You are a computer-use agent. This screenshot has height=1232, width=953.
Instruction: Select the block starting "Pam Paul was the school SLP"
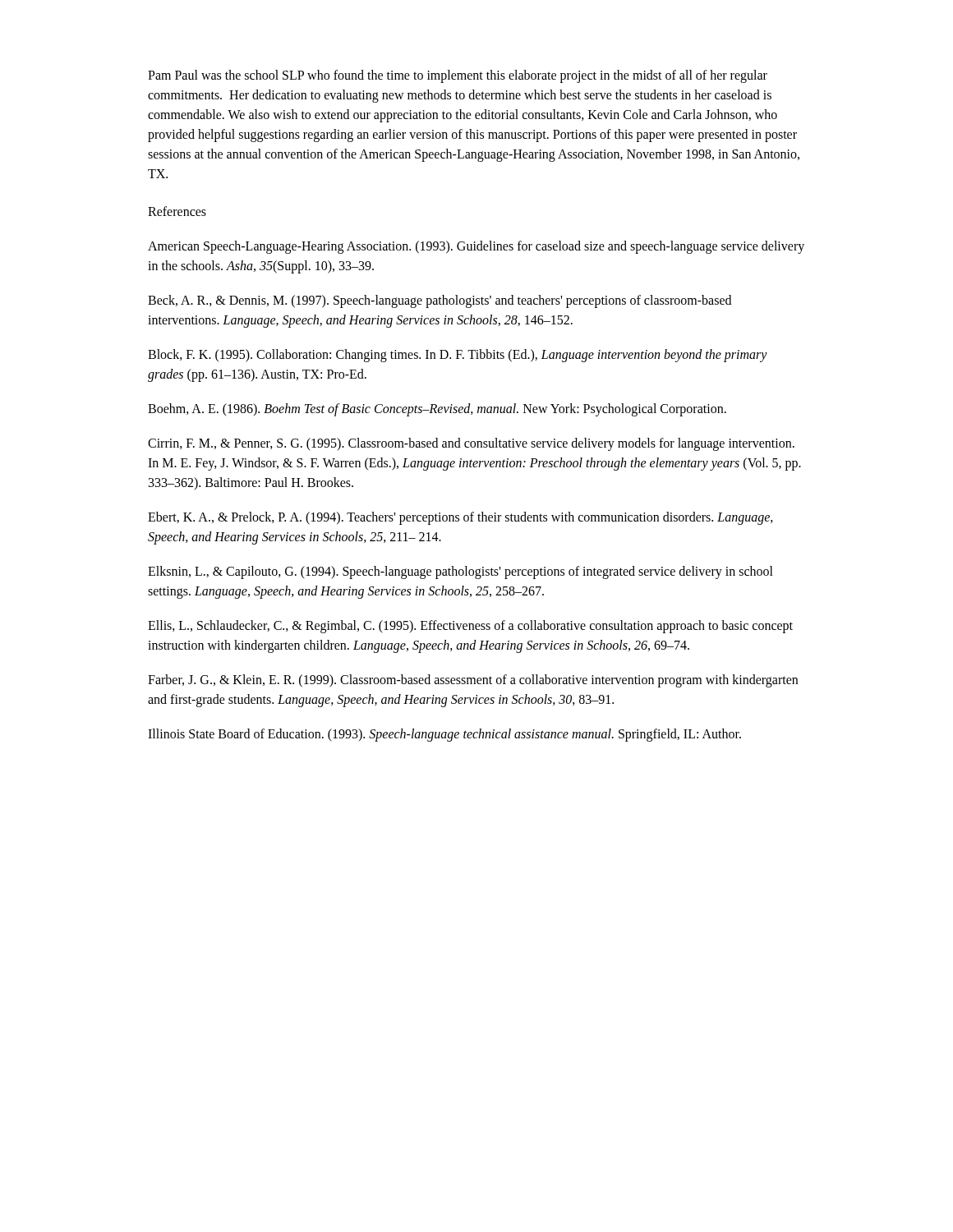(x=474, y=124)
